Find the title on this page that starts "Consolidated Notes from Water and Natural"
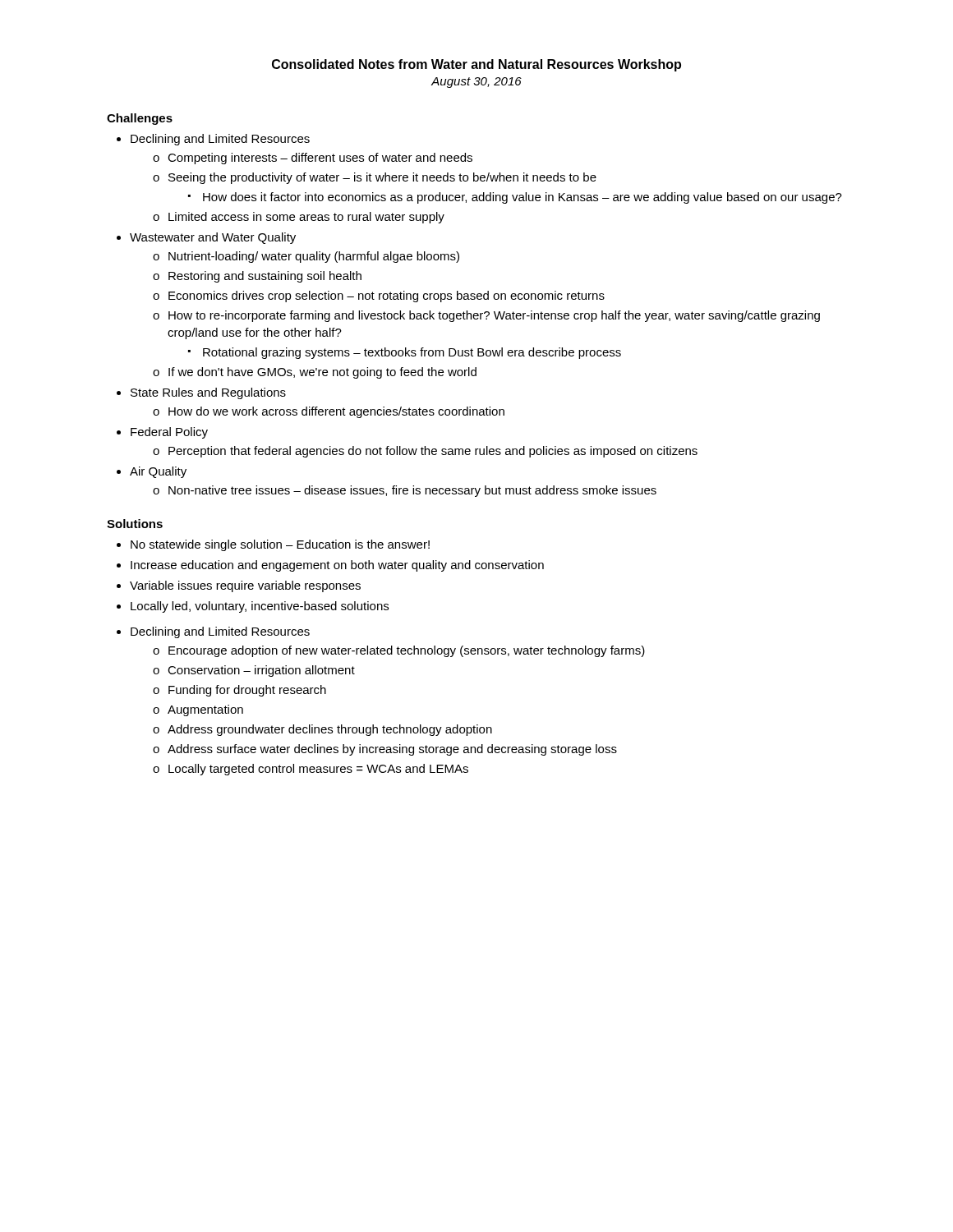Viewport: 953px width, 1232px height. [x=476, y=73]
